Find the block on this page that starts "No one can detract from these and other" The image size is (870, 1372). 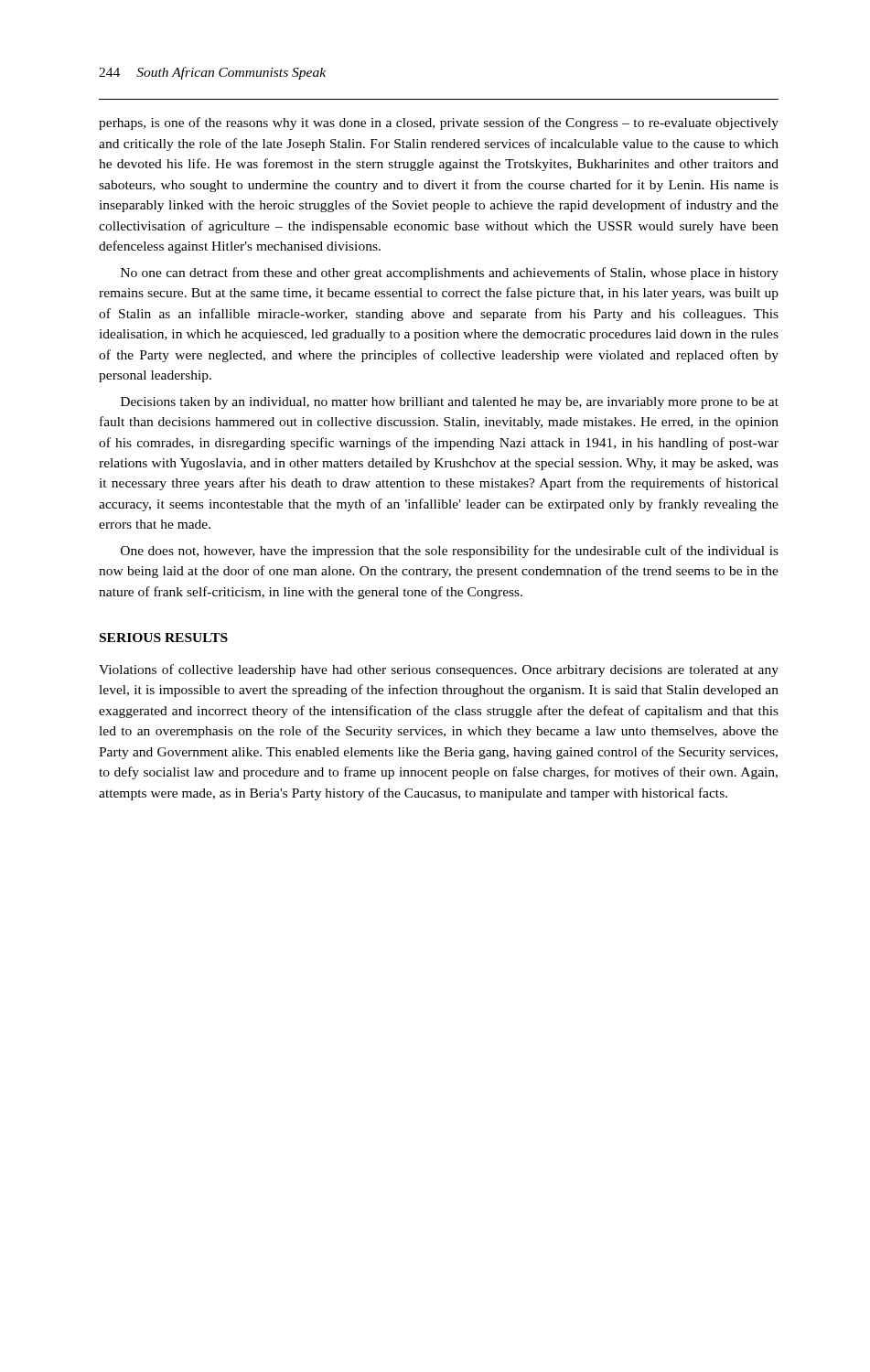tap(439, 324)
